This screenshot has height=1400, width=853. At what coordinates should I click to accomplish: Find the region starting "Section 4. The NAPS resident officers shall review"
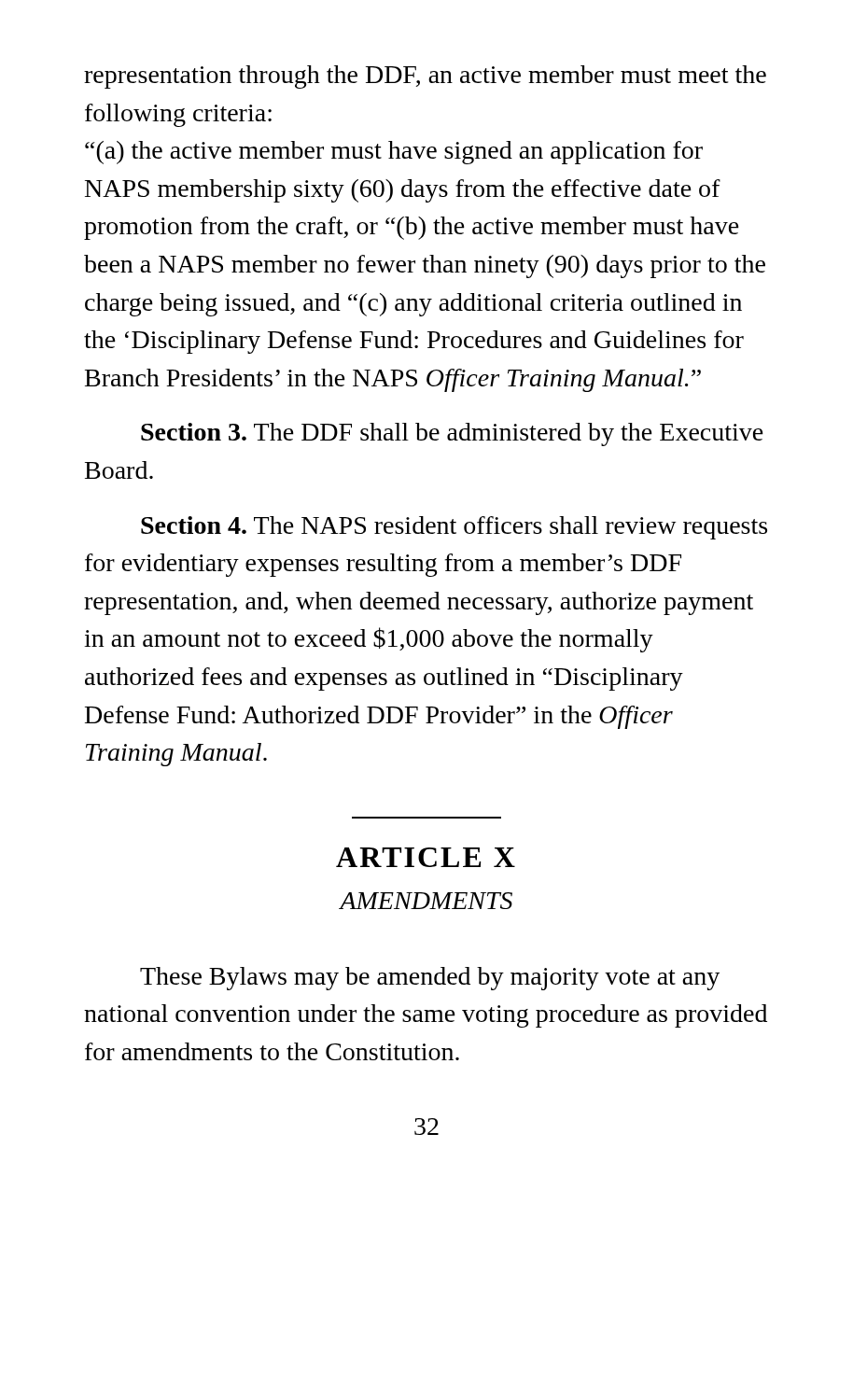(x=426, y=638)
